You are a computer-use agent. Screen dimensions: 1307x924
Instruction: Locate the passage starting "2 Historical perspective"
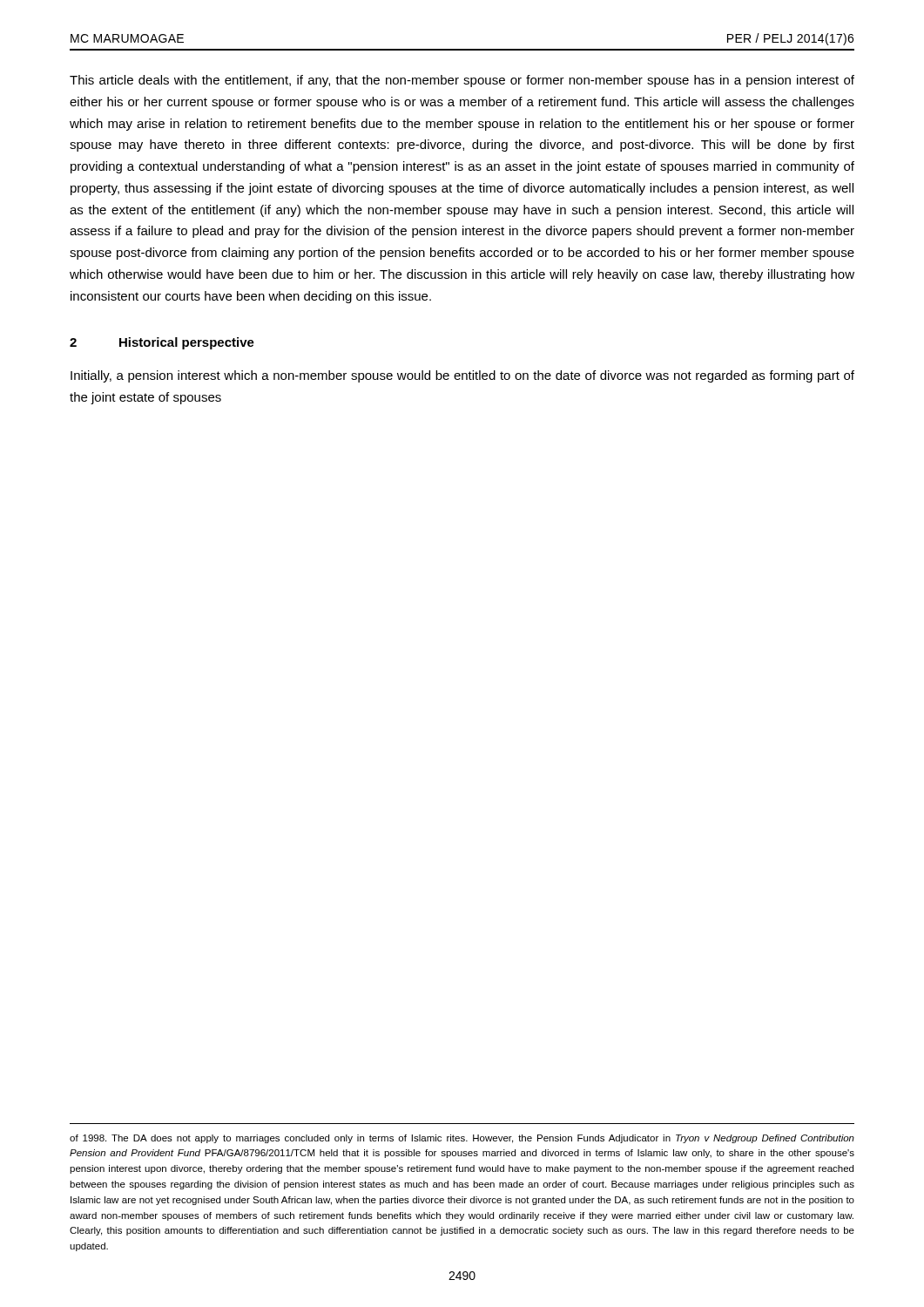[x=162, y=342]
